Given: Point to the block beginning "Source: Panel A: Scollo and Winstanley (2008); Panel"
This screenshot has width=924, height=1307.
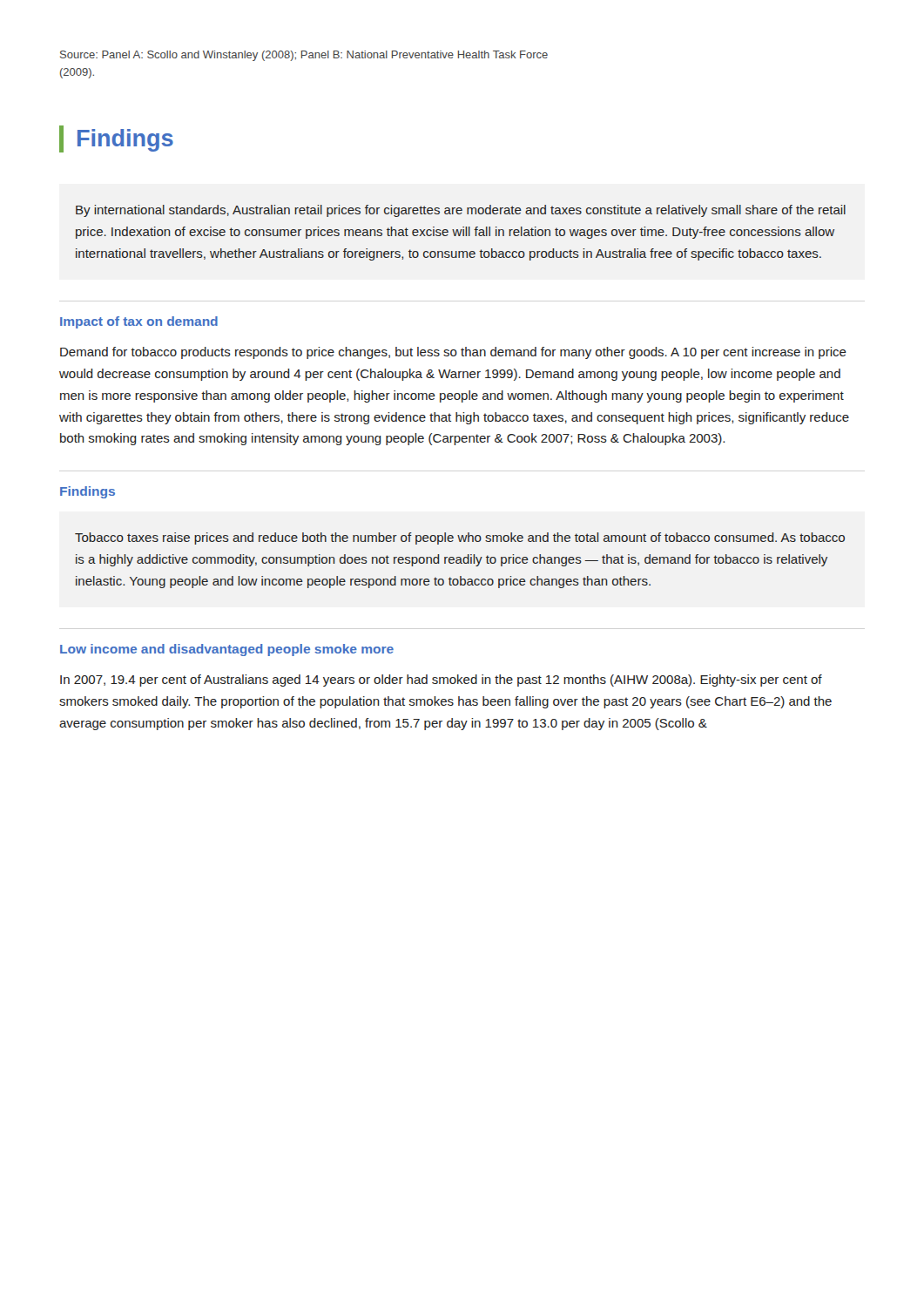Looking at the screenshot, I should 462,63.
